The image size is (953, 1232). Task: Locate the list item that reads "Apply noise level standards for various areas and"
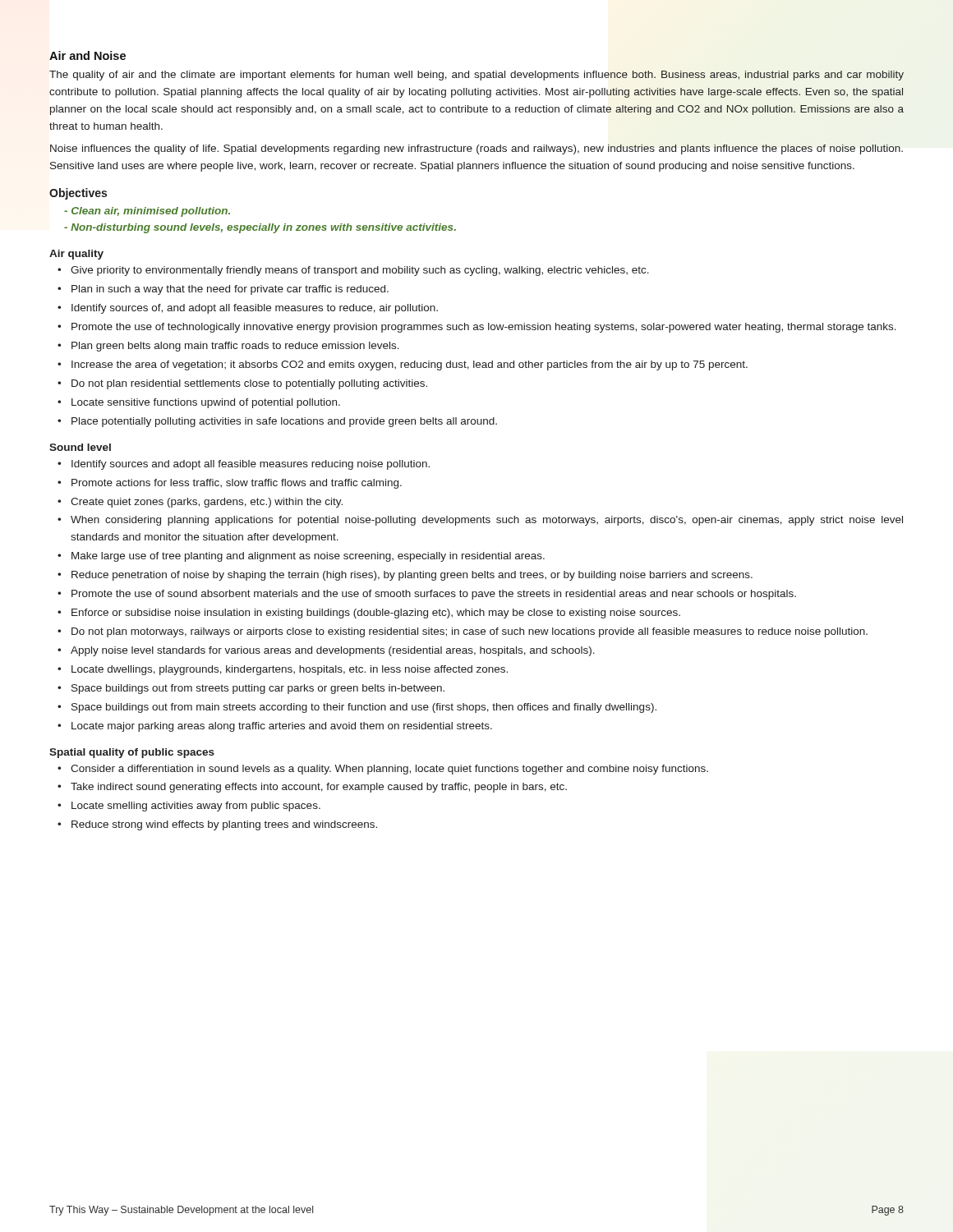point(333,650)
